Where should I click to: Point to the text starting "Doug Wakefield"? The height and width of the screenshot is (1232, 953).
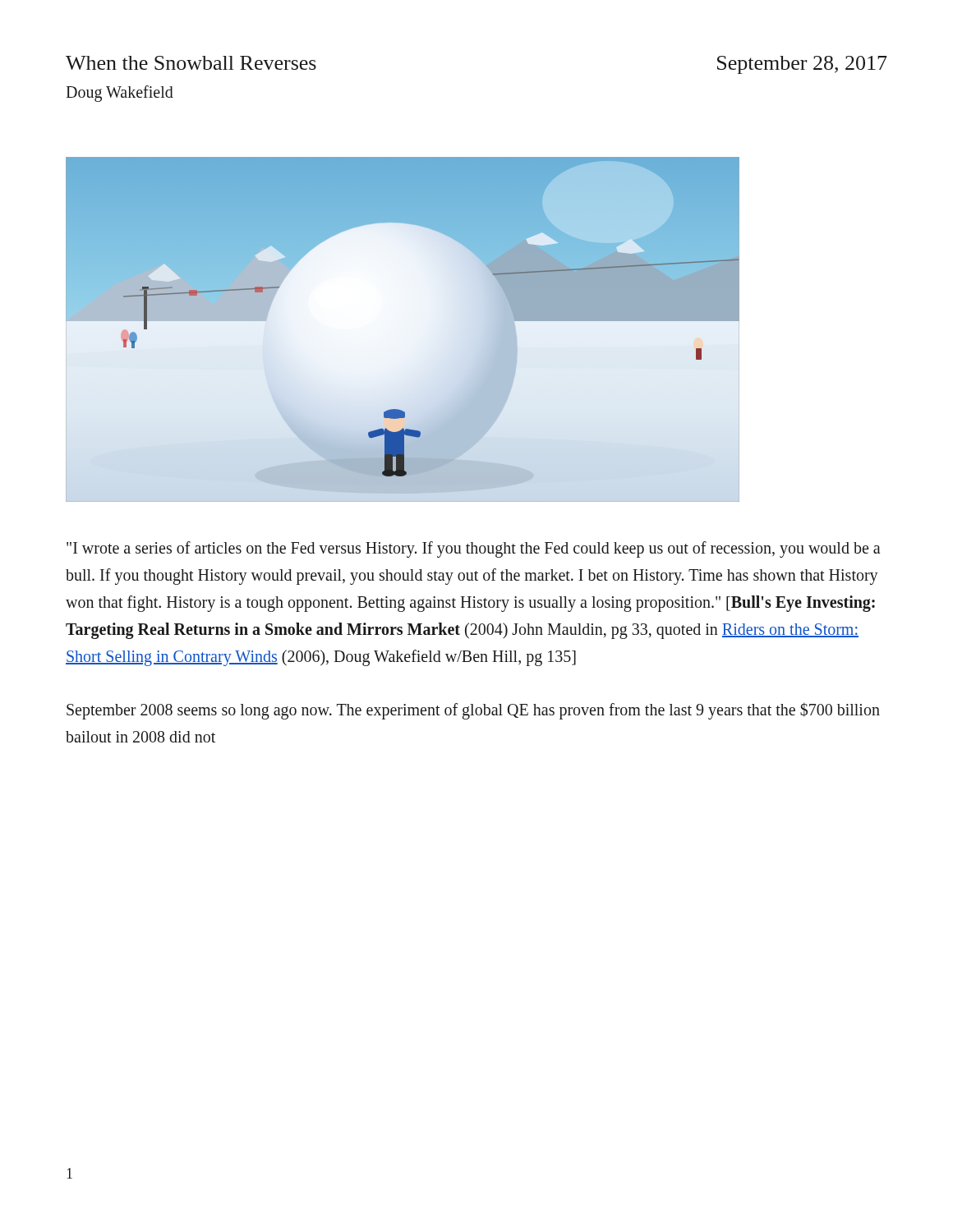click(x=119, y=92)
